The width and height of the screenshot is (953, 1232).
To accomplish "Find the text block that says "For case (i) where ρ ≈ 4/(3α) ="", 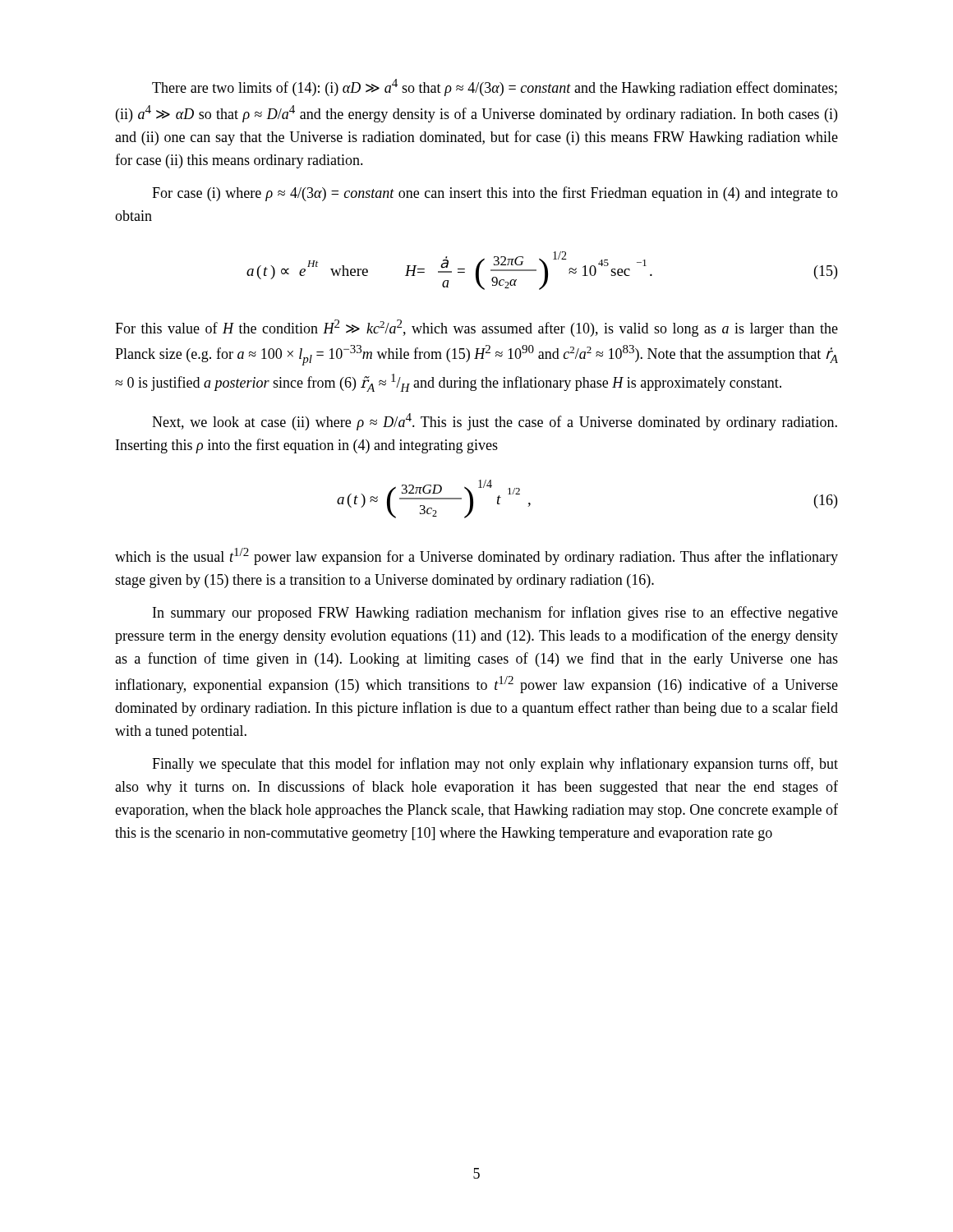I will (476, 205).
